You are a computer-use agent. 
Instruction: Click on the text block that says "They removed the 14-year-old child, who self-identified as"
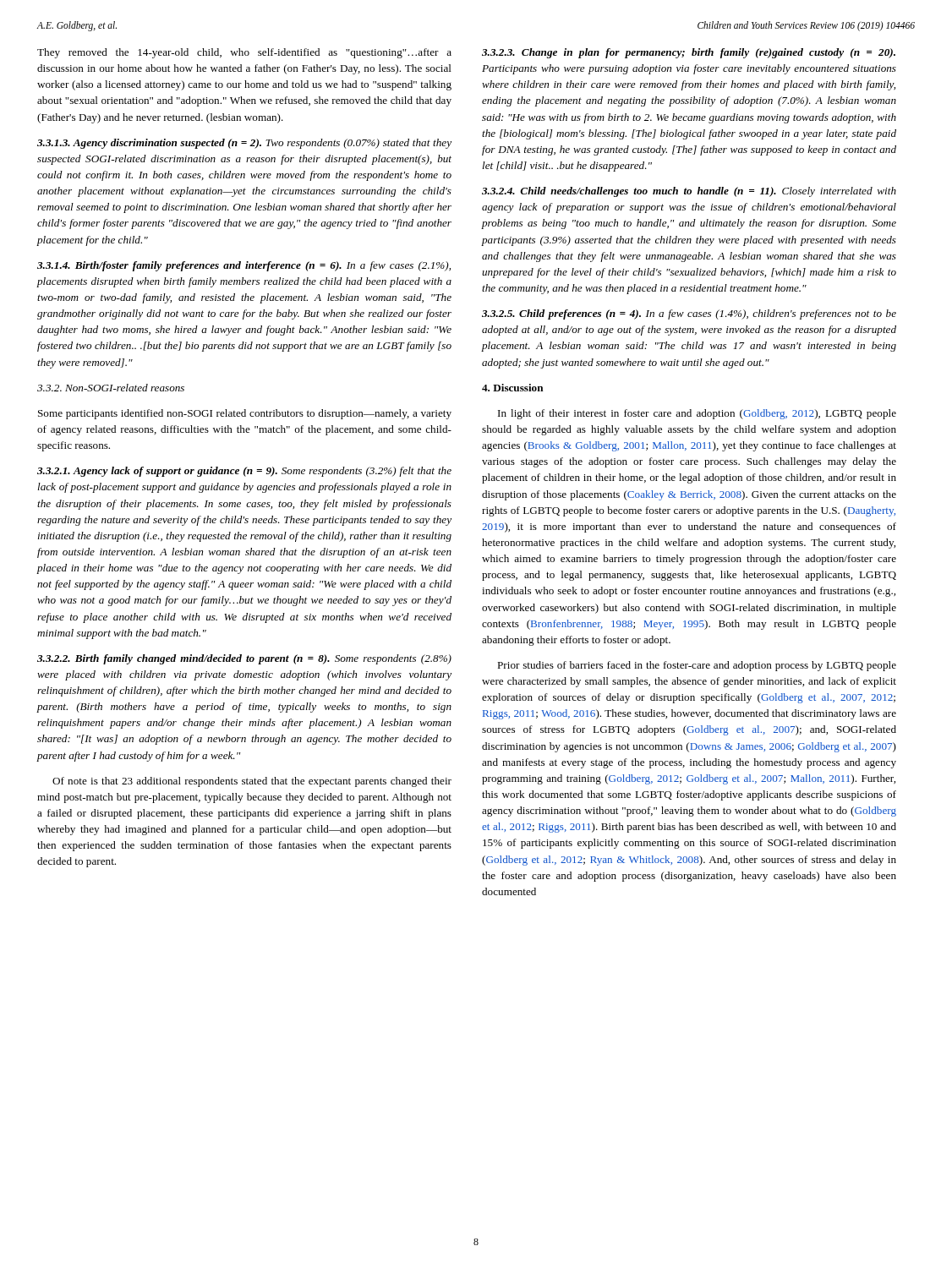[x=244, y=84]
